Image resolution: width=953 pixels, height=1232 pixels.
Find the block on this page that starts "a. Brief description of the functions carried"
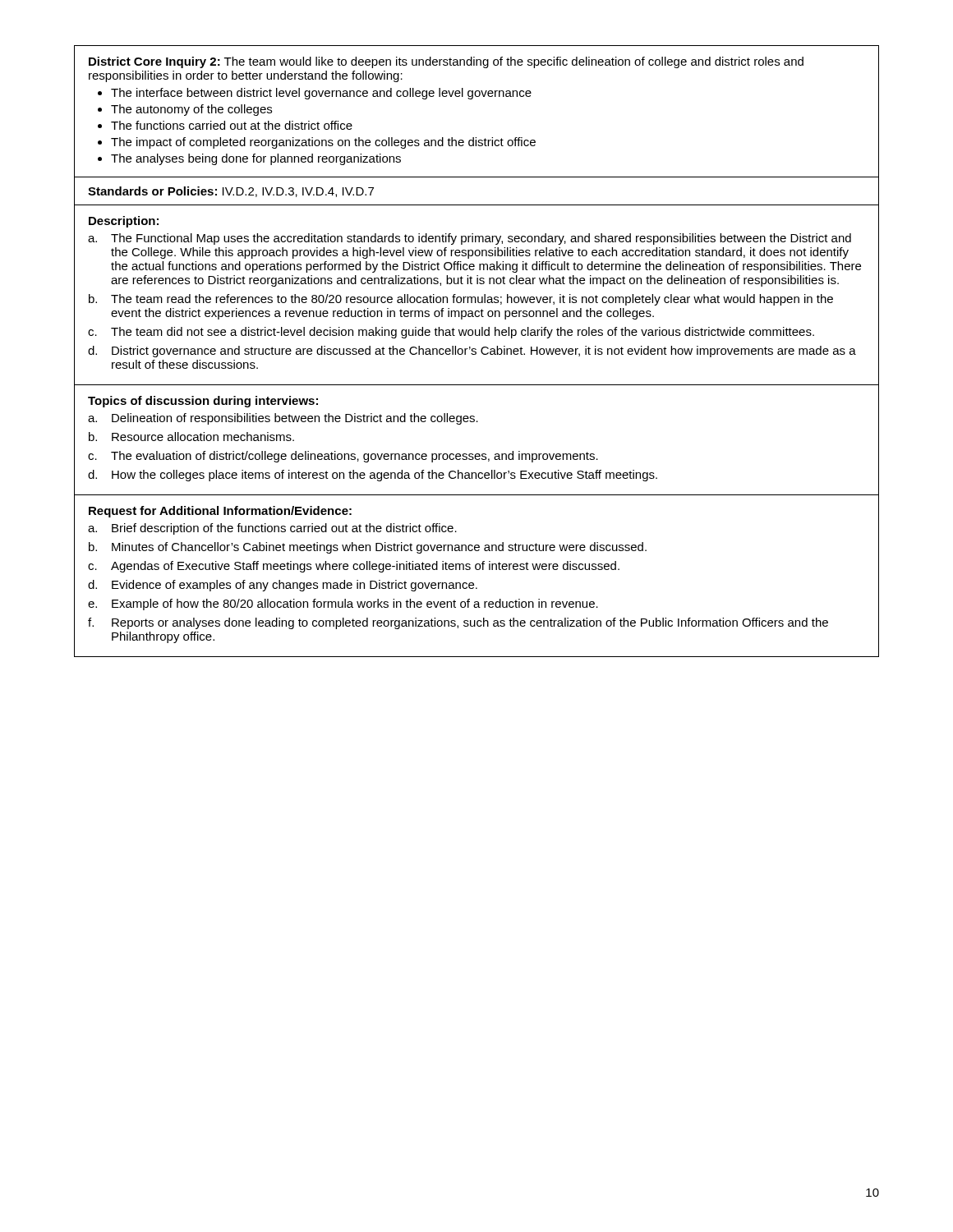click(x=272, y=529)
